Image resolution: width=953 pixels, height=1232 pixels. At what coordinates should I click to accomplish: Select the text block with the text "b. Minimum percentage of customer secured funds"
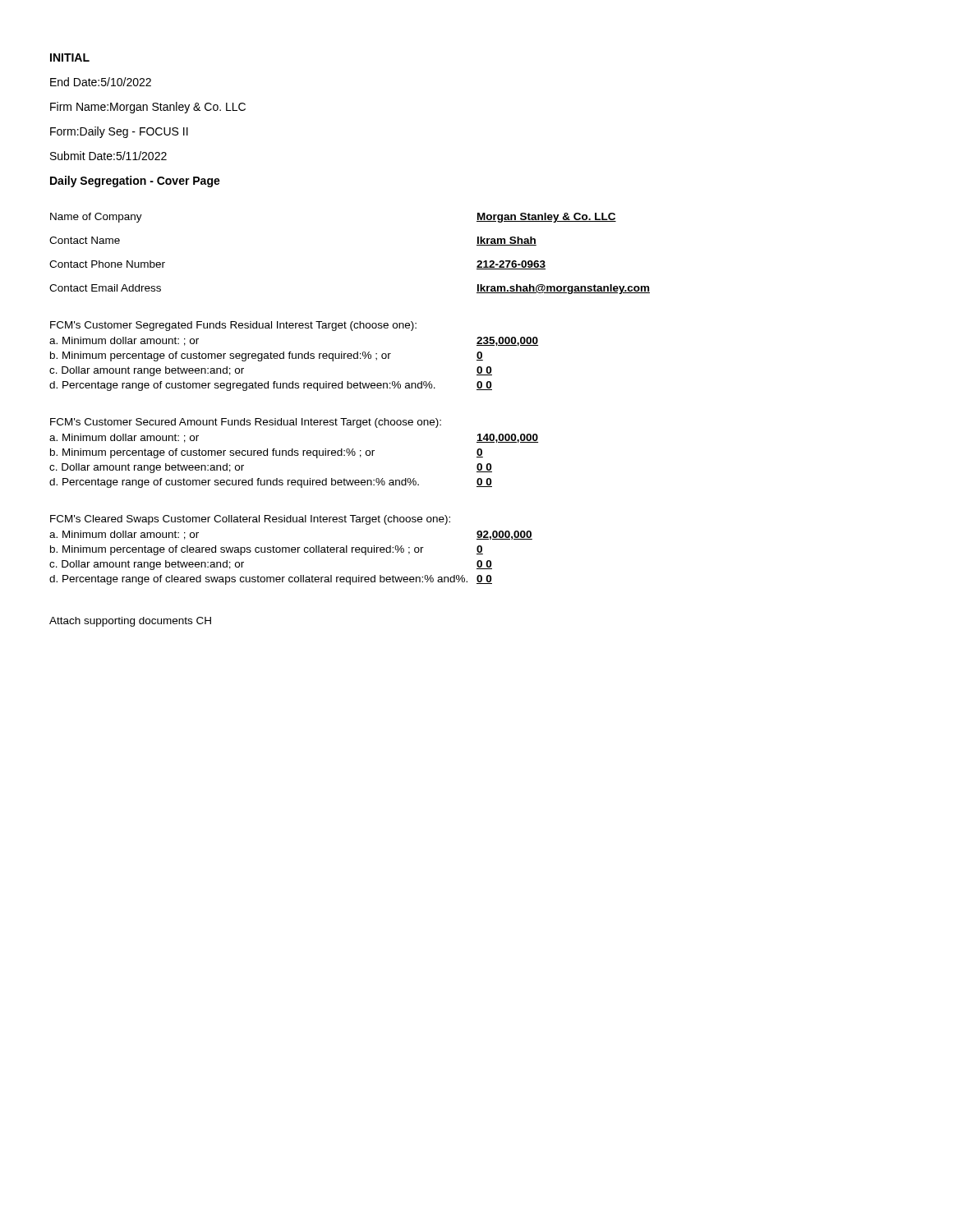(212, 452)
